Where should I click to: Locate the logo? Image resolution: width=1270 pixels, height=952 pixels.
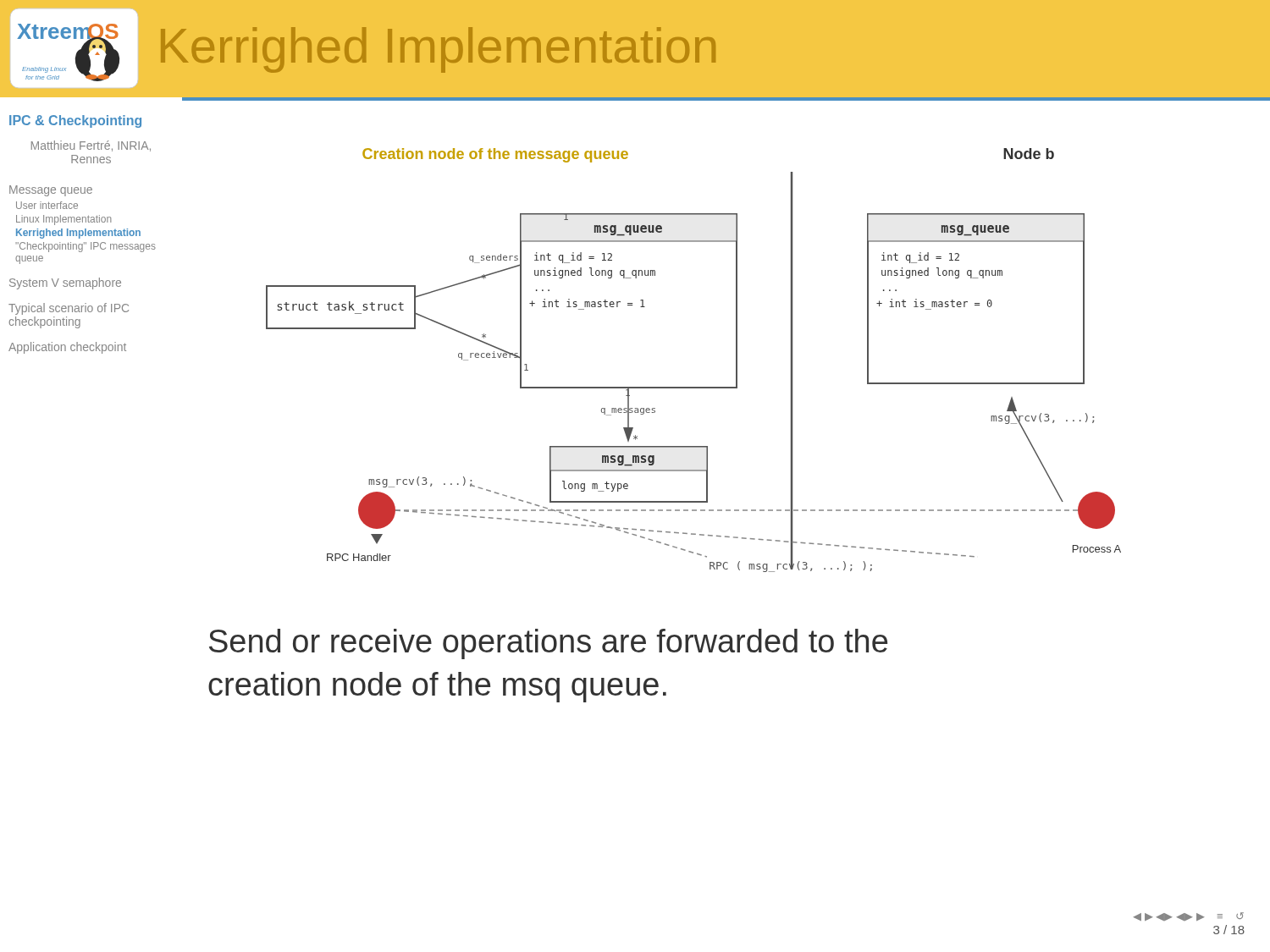74,48
